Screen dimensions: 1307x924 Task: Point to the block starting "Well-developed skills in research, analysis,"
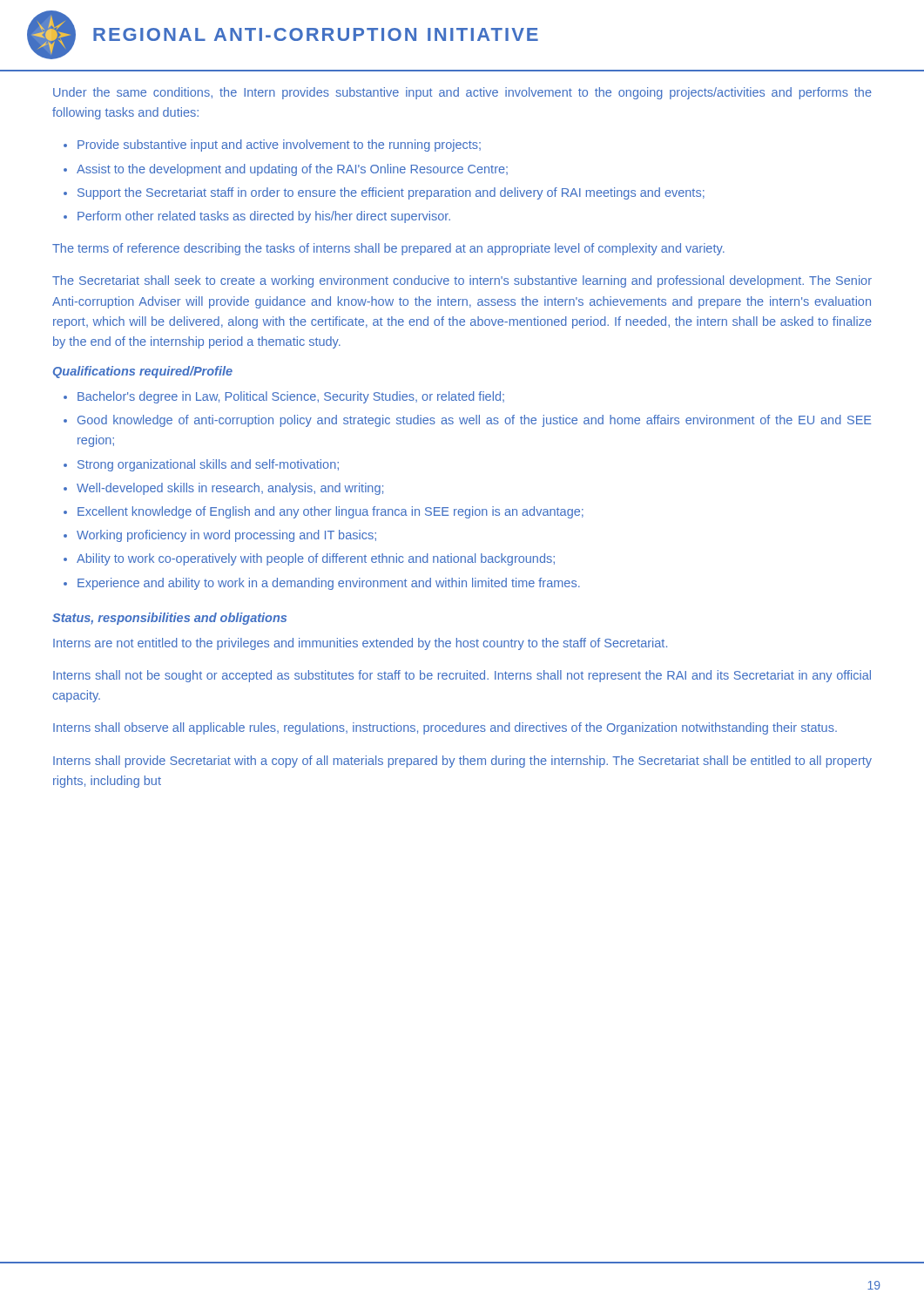tap(231, 488)
